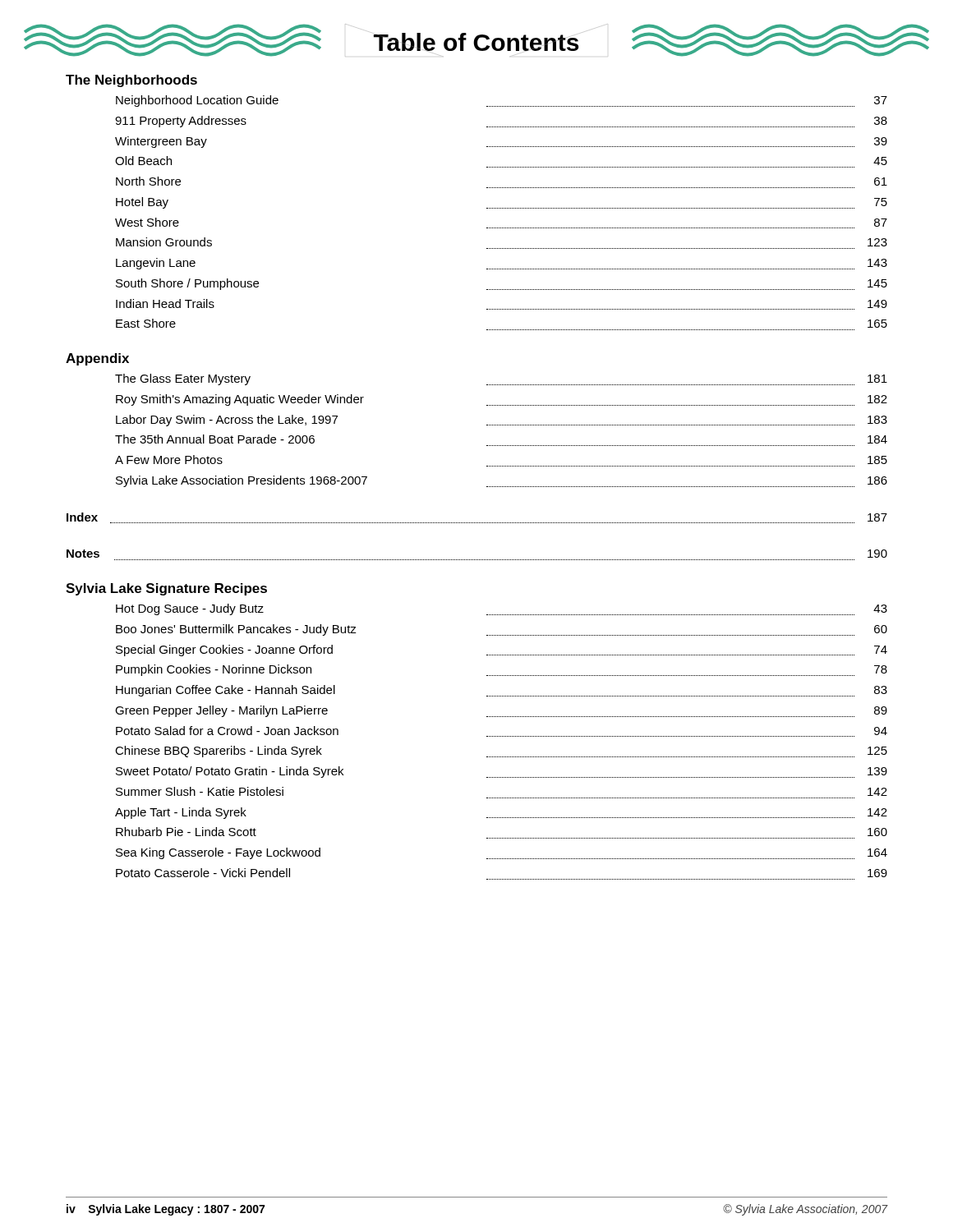Click on the text block starting "Potato Casserole -"
The image size is (953, 1232).
click(501, 873)
